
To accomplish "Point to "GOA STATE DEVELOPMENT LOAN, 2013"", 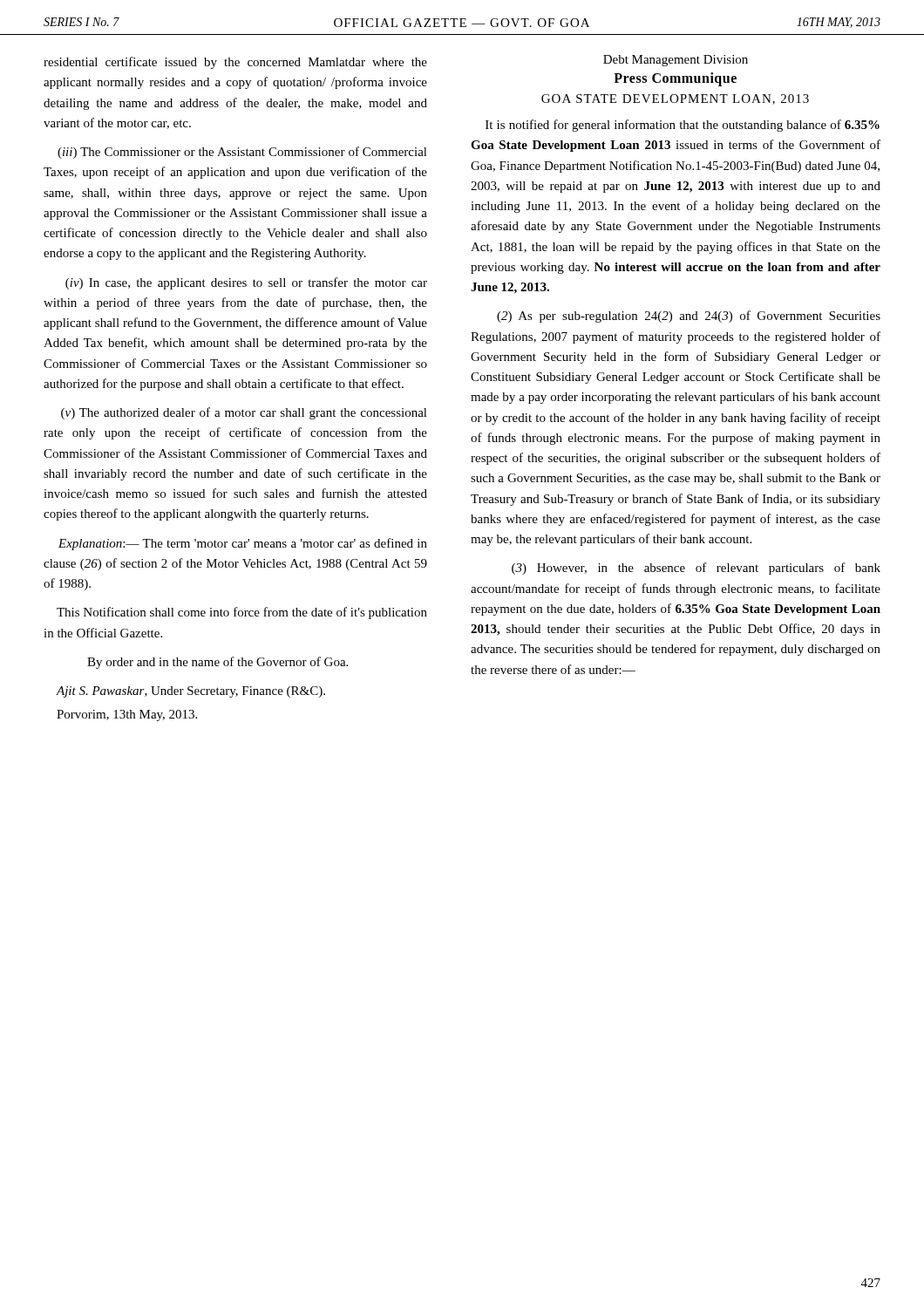I will coord(676,99).
